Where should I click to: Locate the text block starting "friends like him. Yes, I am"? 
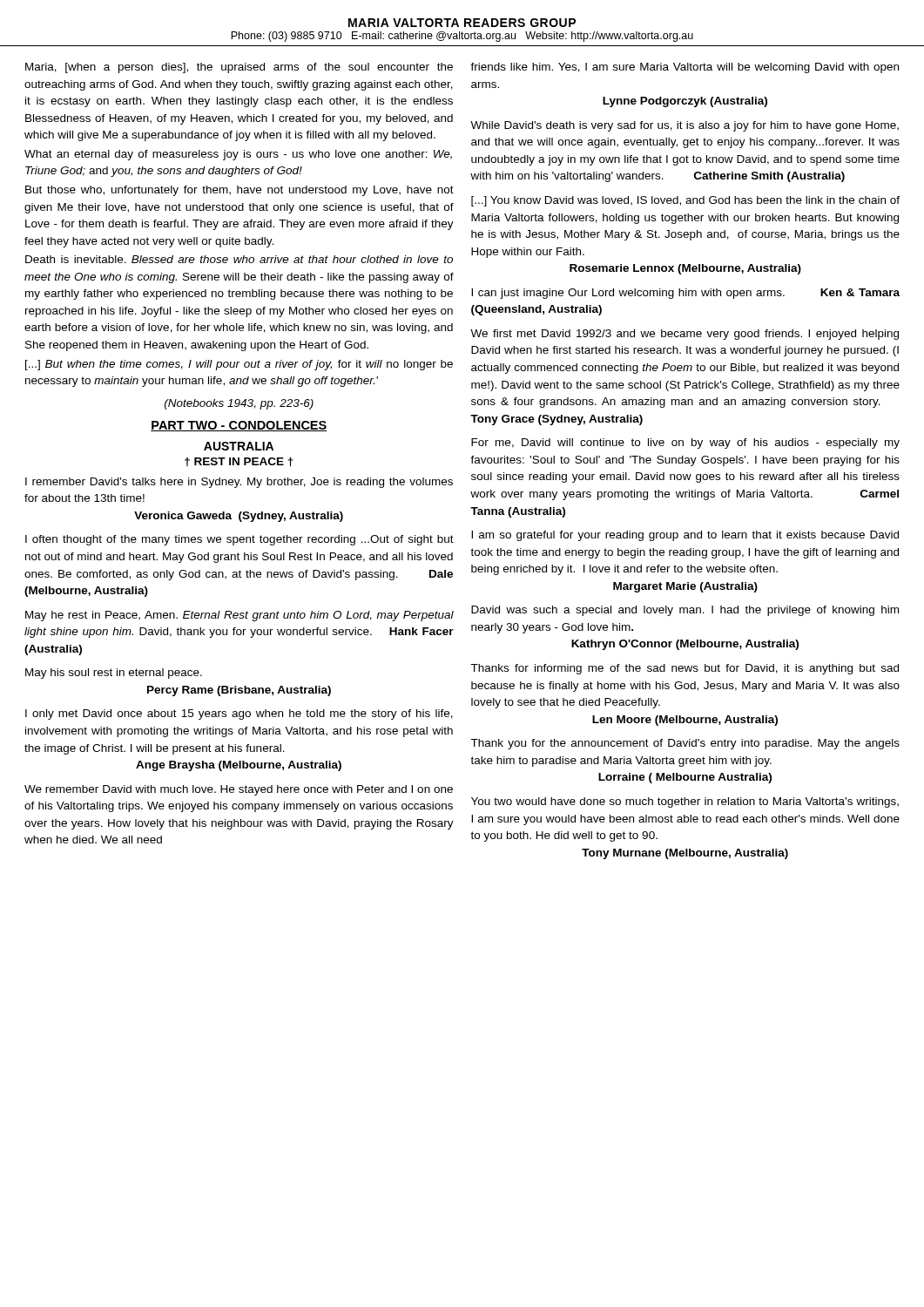click(x=685, y=68)
